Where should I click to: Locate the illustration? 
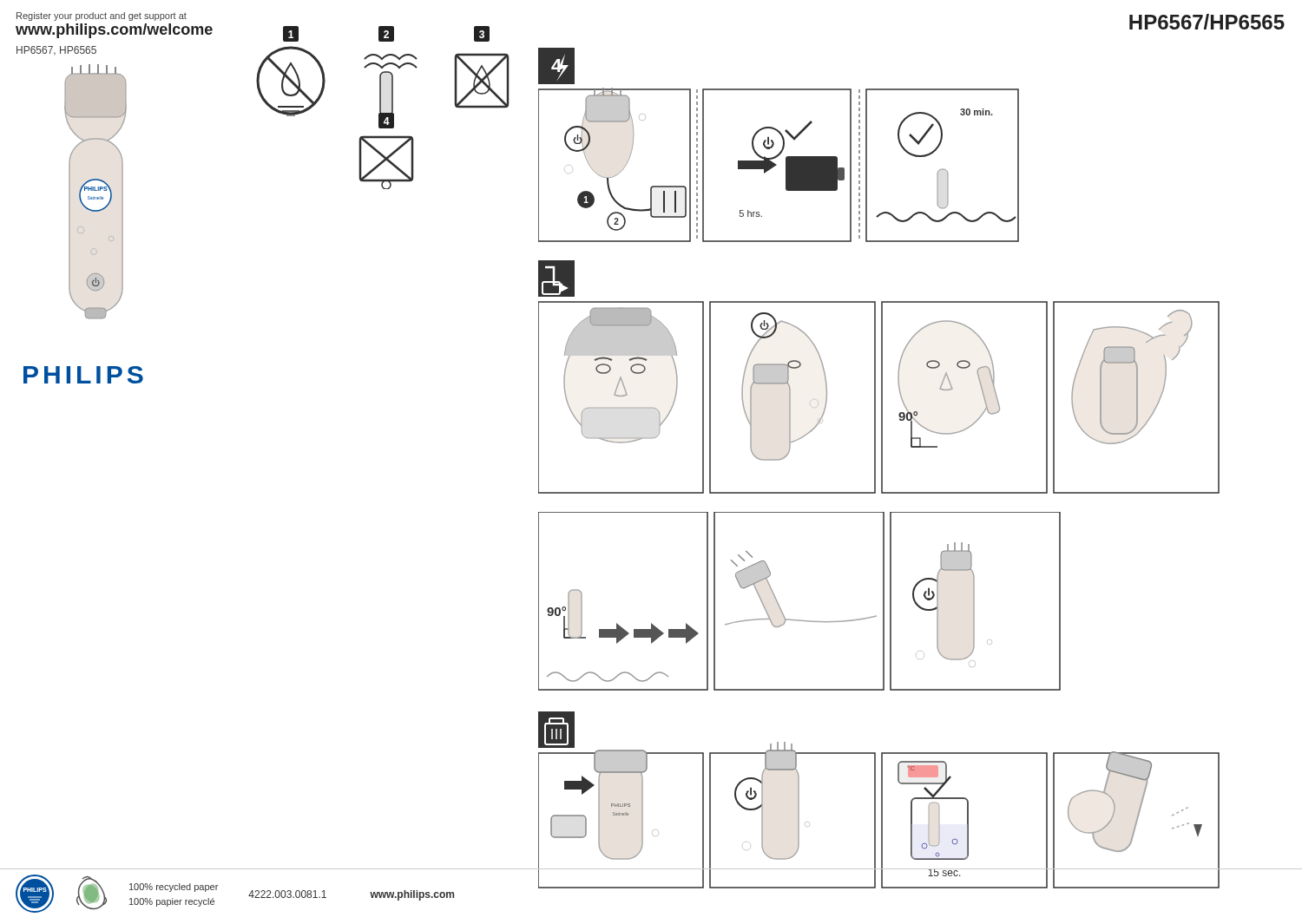pos(96,204)
